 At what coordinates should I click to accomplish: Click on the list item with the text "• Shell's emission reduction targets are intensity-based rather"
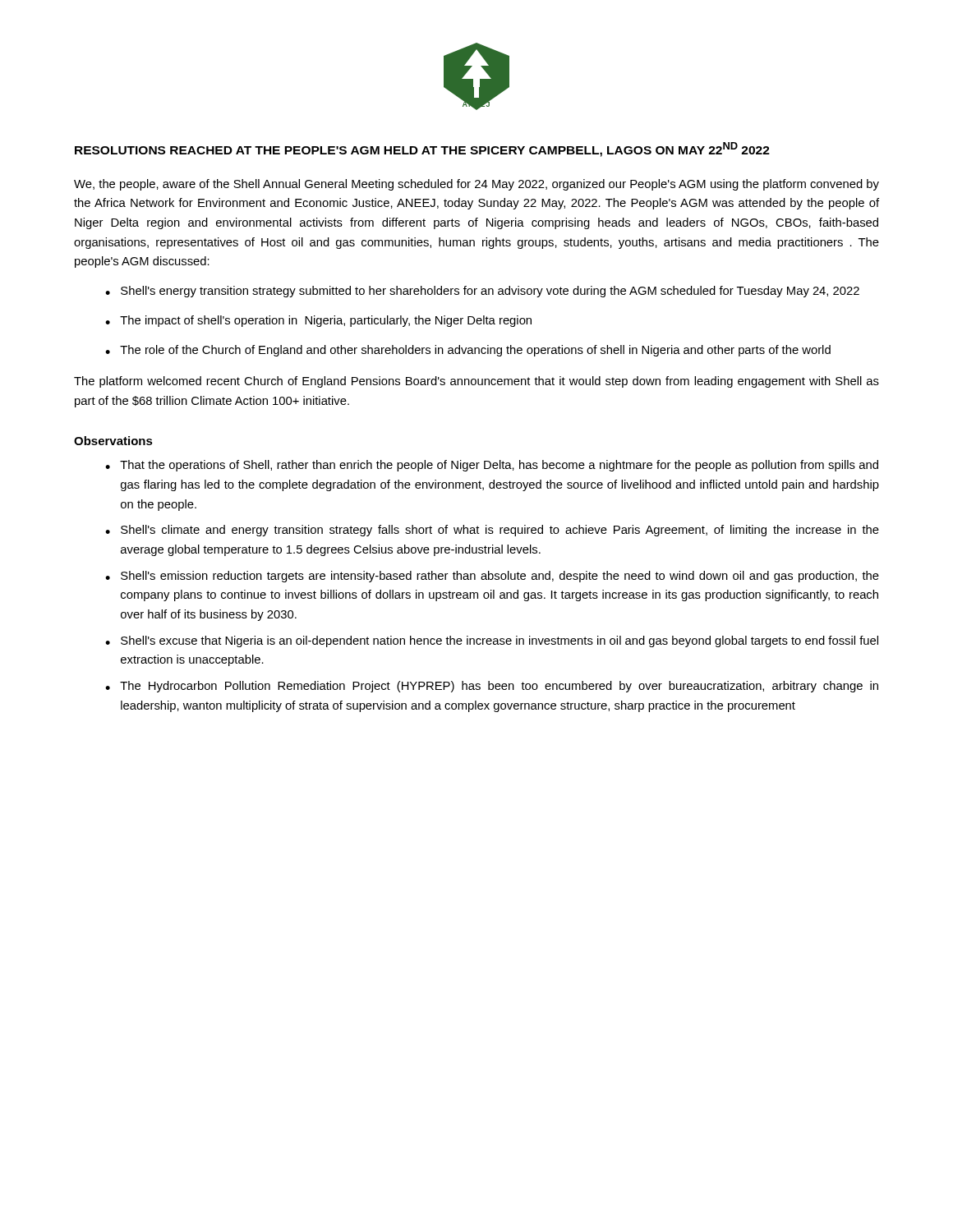pos(492,596)
